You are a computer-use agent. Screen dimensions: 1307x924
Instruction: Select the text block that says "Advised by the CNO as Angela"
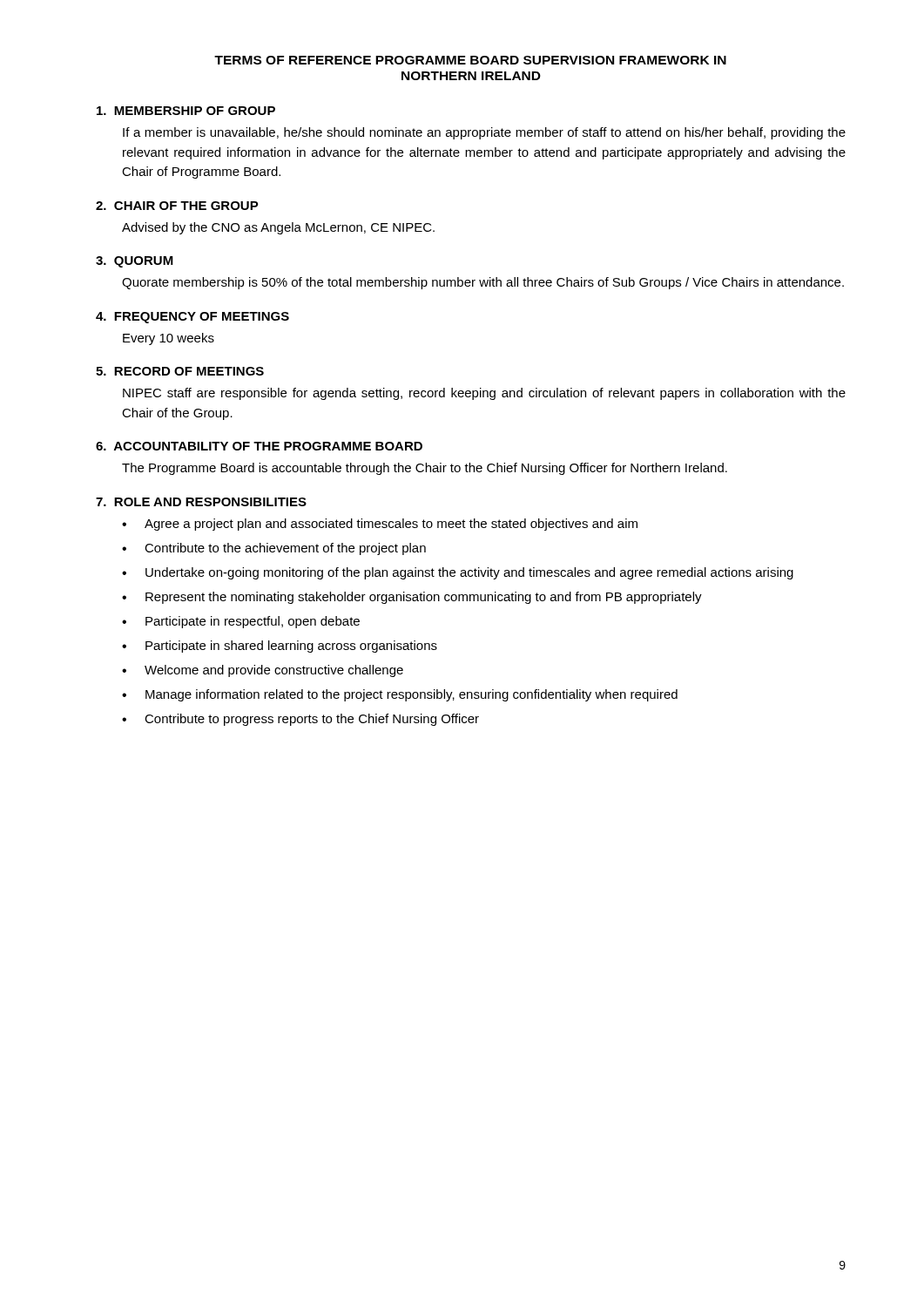279,227
